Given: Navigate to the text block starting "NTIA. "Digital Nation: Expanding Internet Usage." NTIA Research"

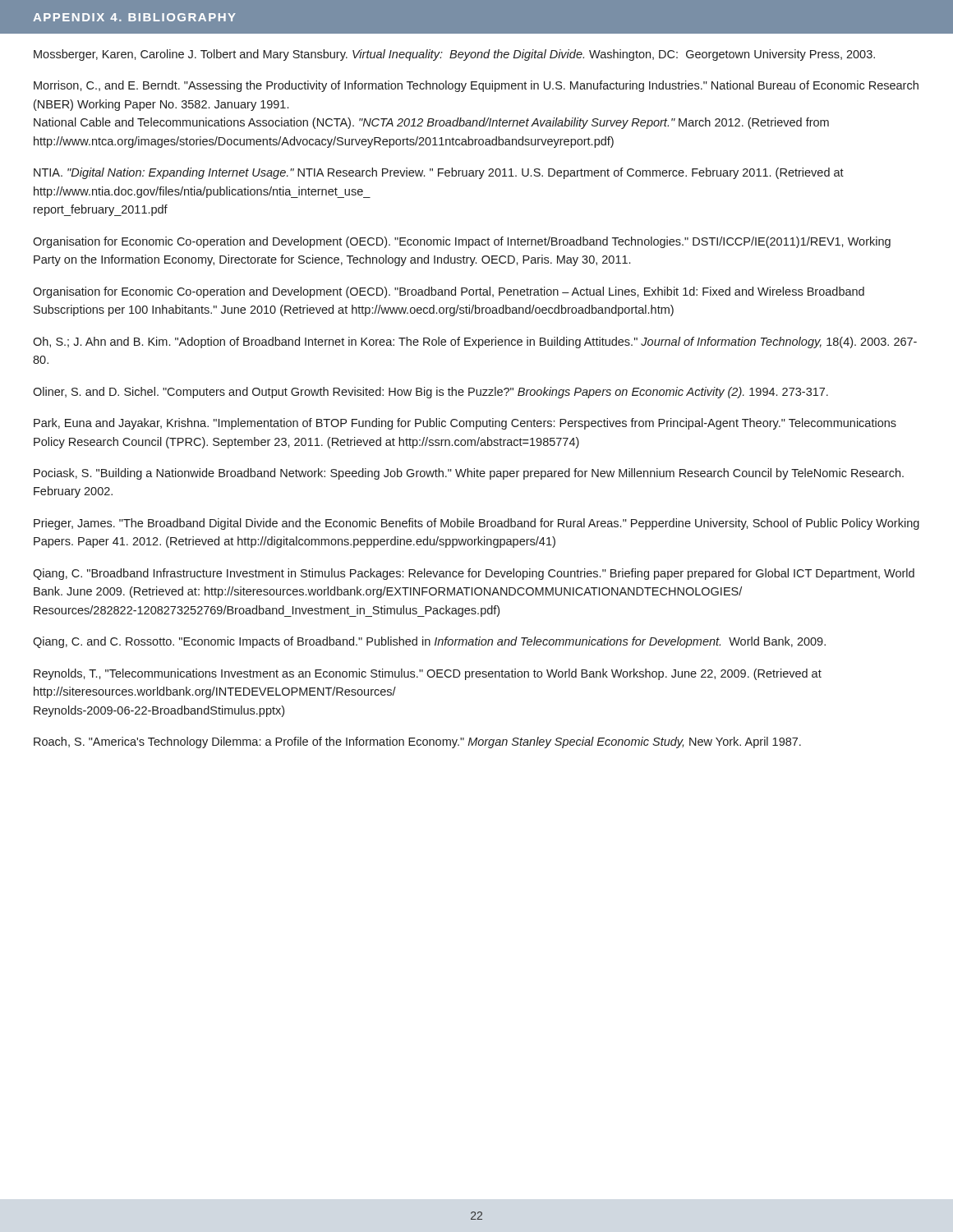Looking at the screenshot, I should (439, 173).
